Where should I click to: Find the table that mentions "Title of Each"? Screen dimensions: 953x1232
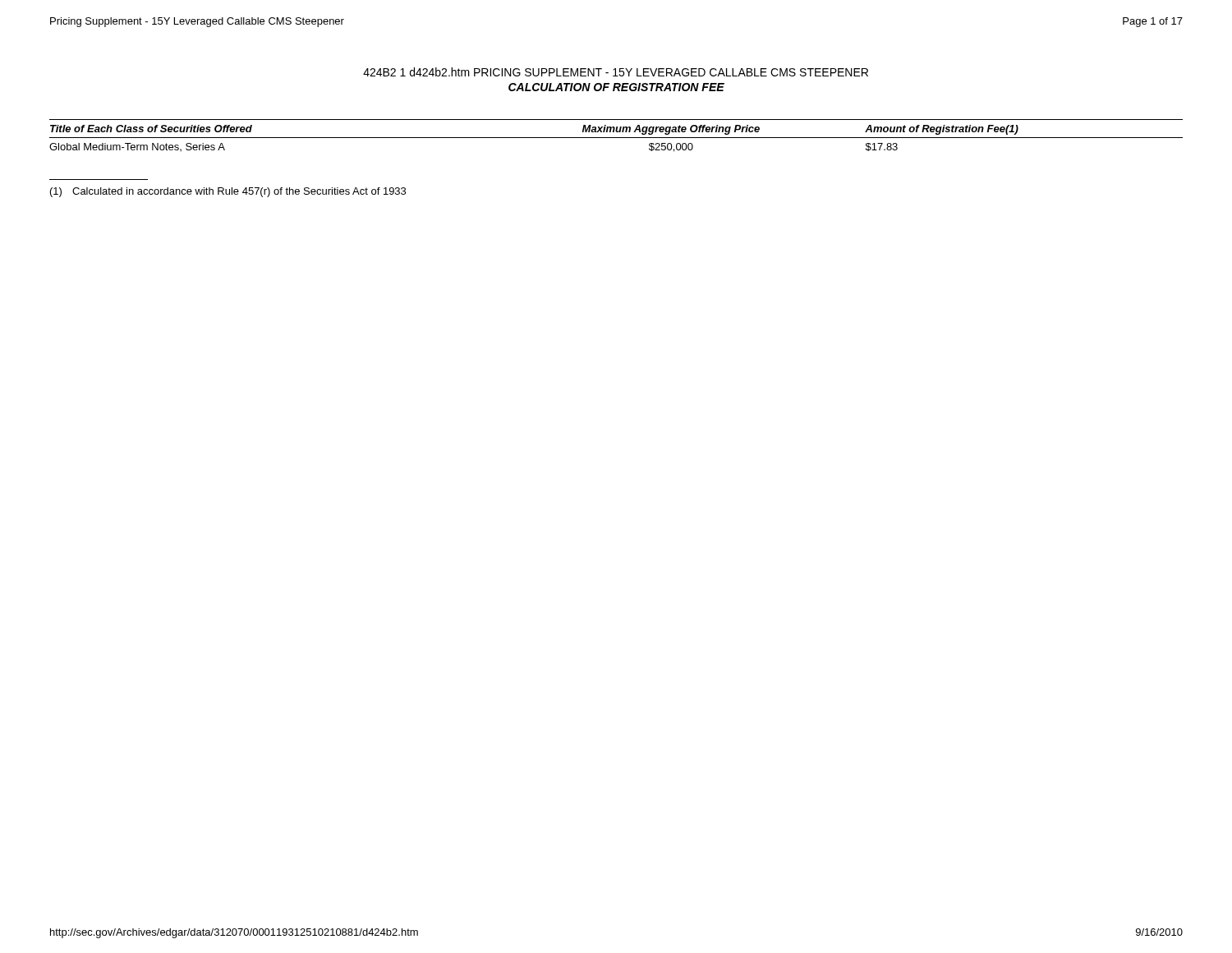(x=616, y=137)
